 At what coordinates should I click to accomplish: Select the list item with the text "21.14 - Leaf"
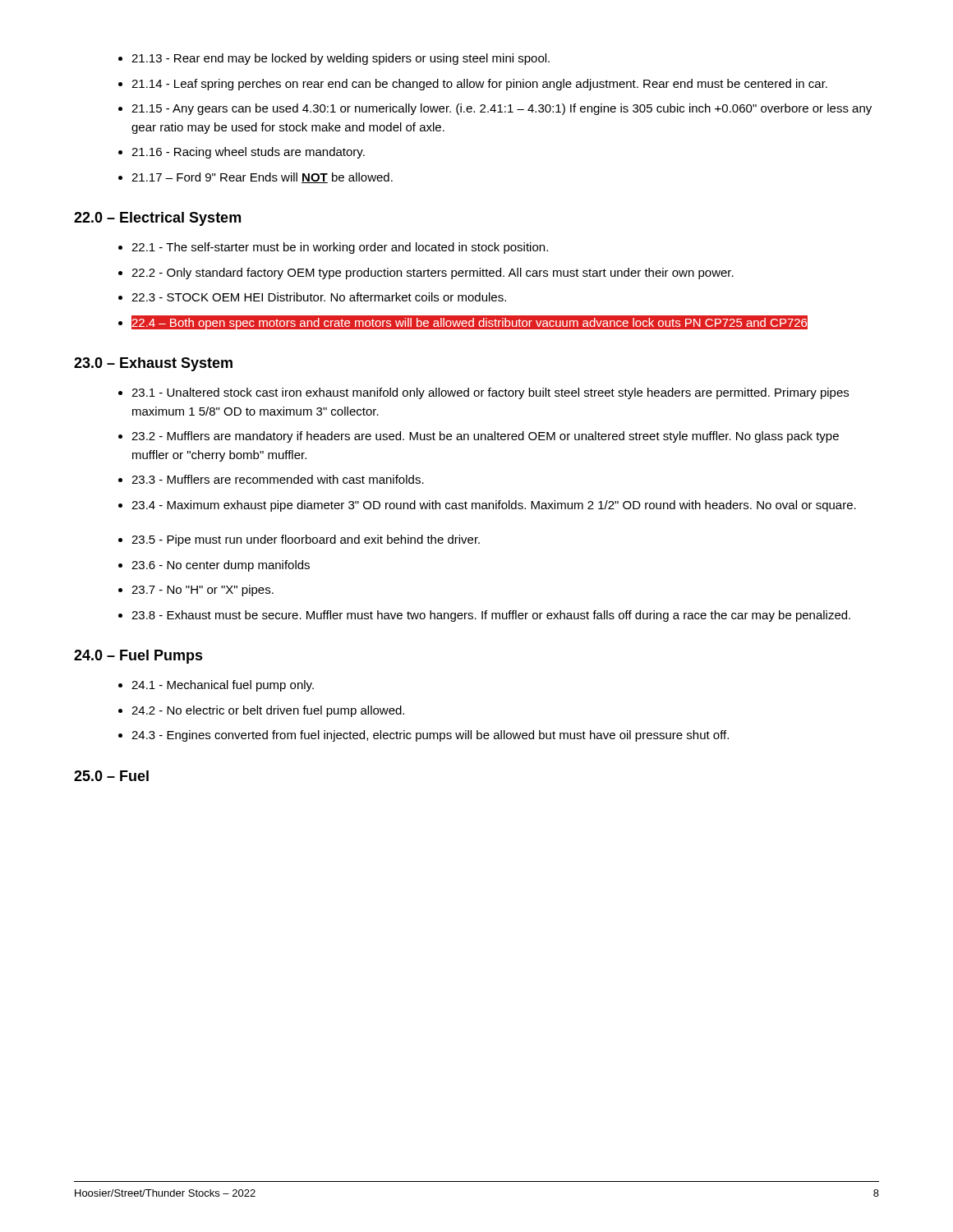(x=480, y=83)
